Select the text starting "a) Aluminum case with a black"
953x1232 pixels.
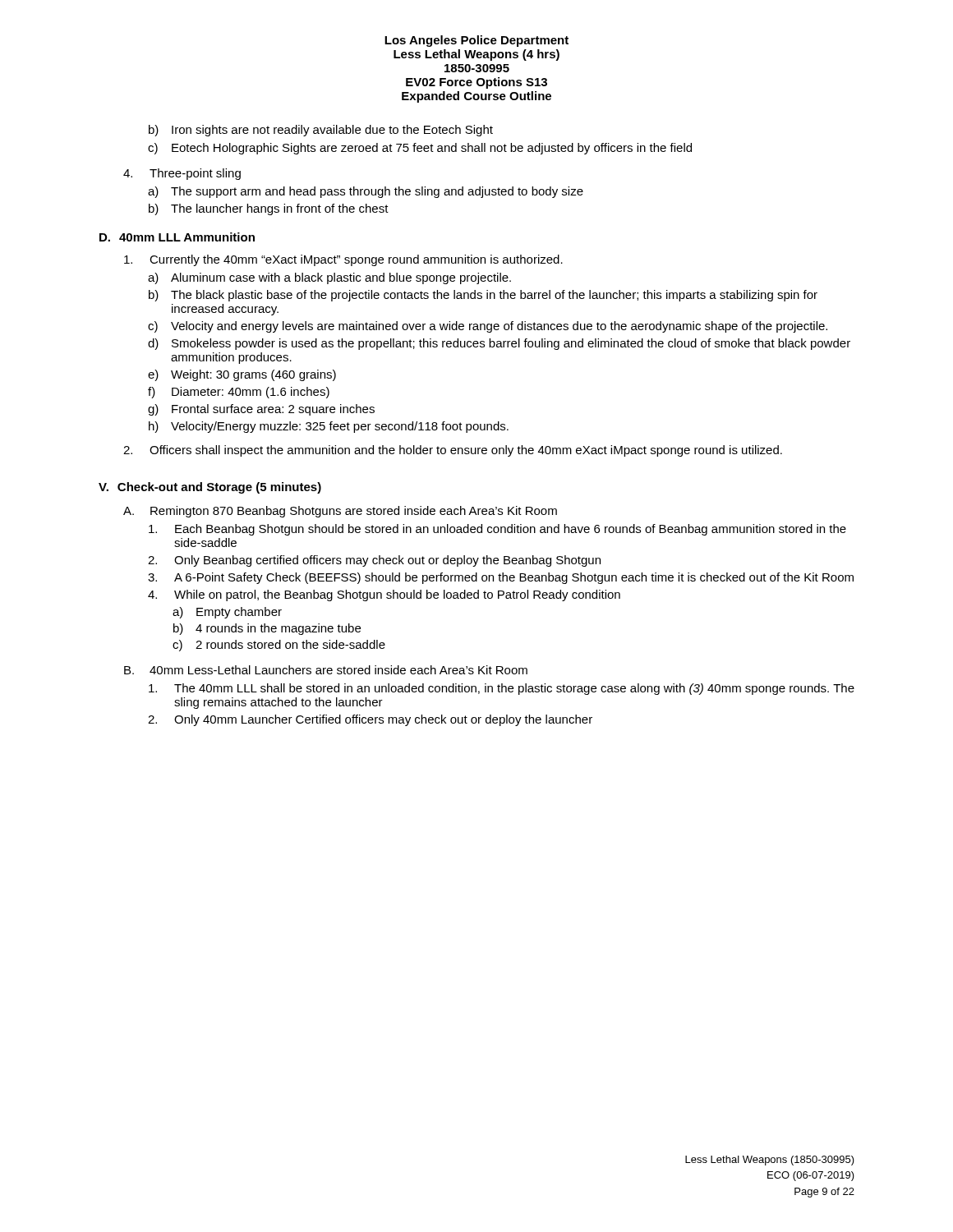[330, 277]
